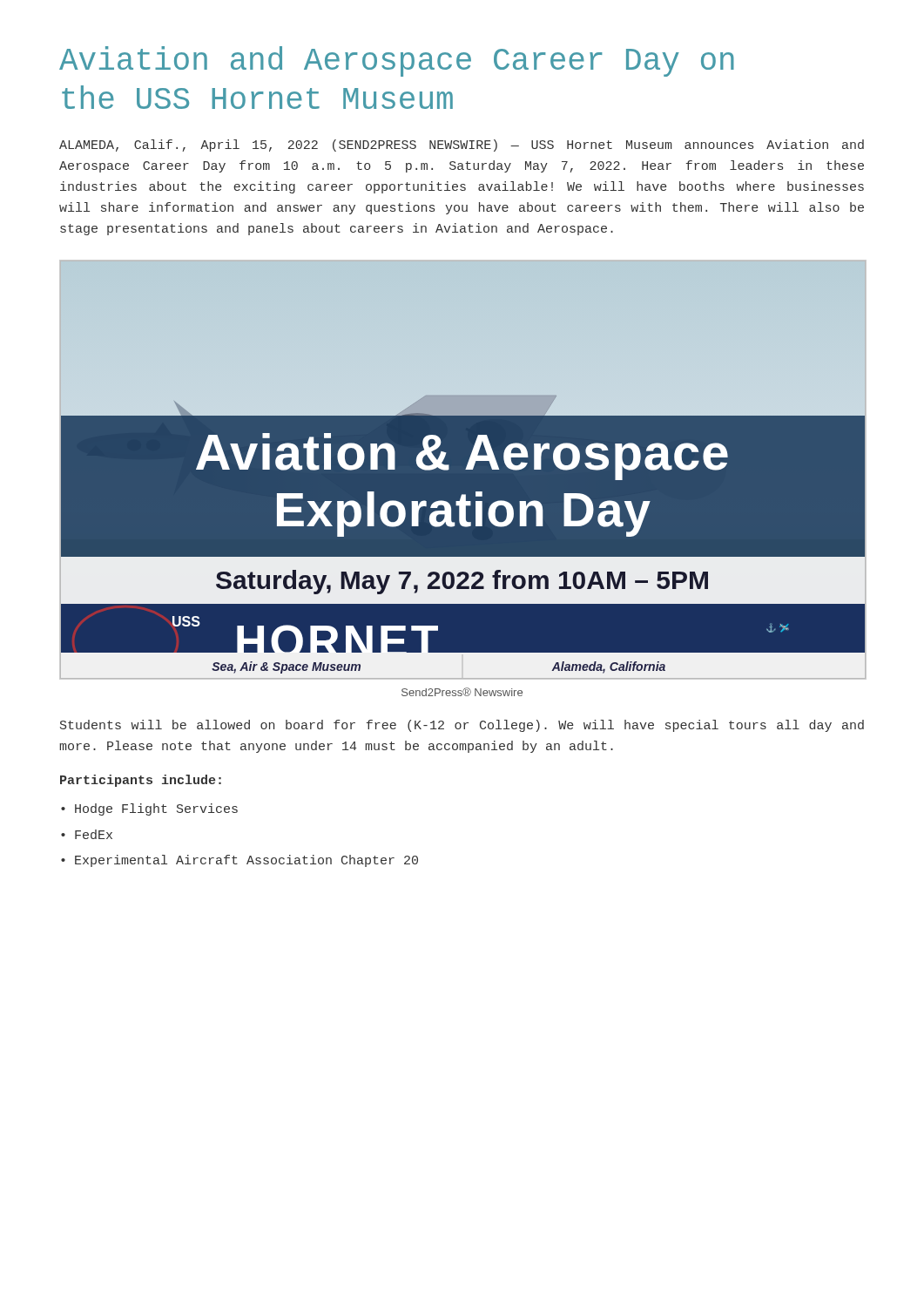Screen dimensions: 1307x924
Task: Where is the passage that starts "Students will be allowed"?
Action: 462,737
